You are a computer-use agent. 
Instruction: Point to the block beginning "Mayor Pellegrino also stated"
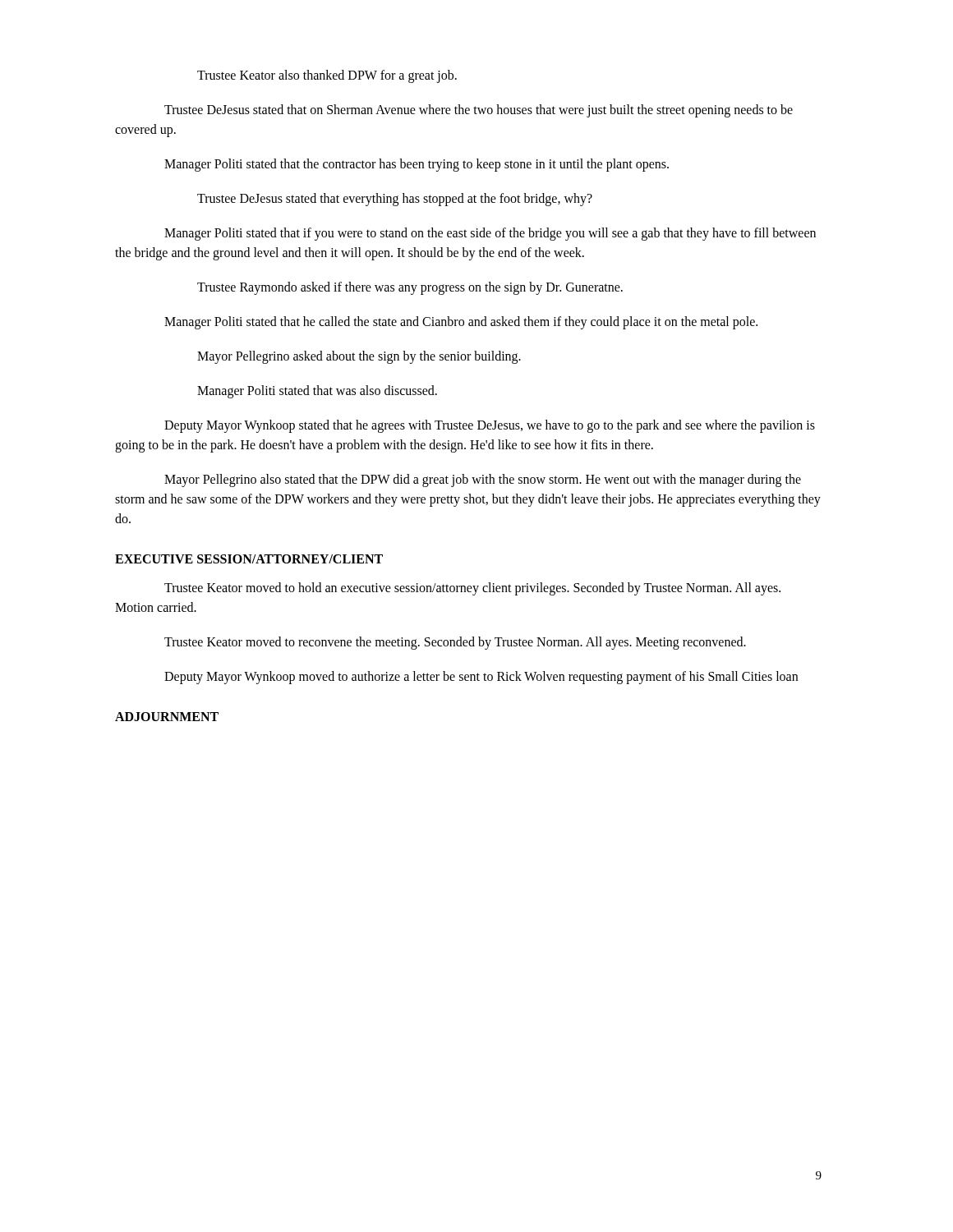coord(468,499)
